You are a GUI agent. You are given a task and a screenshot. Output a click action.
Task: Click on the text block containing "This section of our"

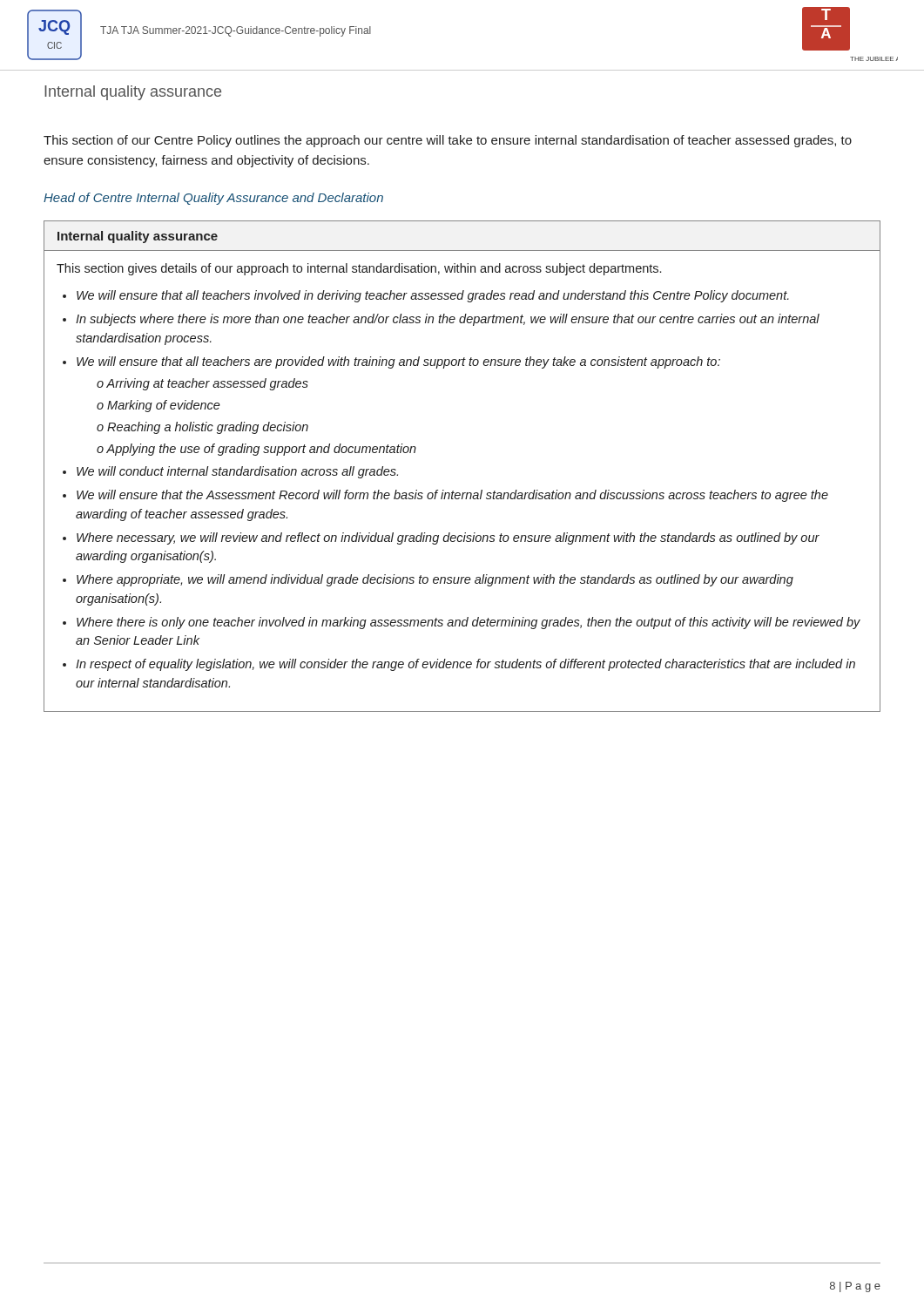(462, 150)
